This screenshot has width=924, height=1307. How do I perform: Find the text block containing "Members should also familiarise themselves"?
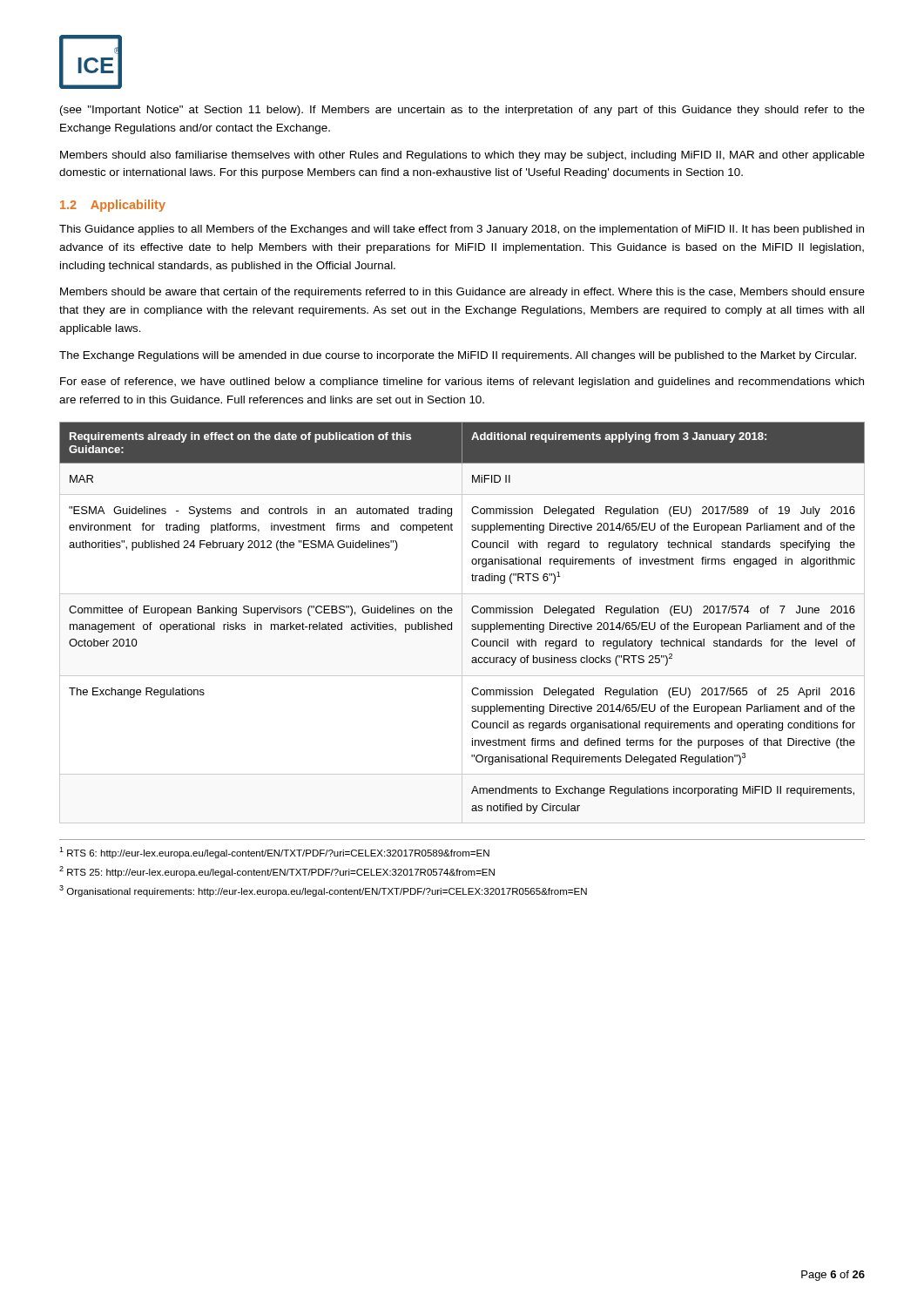pos(462,163)
